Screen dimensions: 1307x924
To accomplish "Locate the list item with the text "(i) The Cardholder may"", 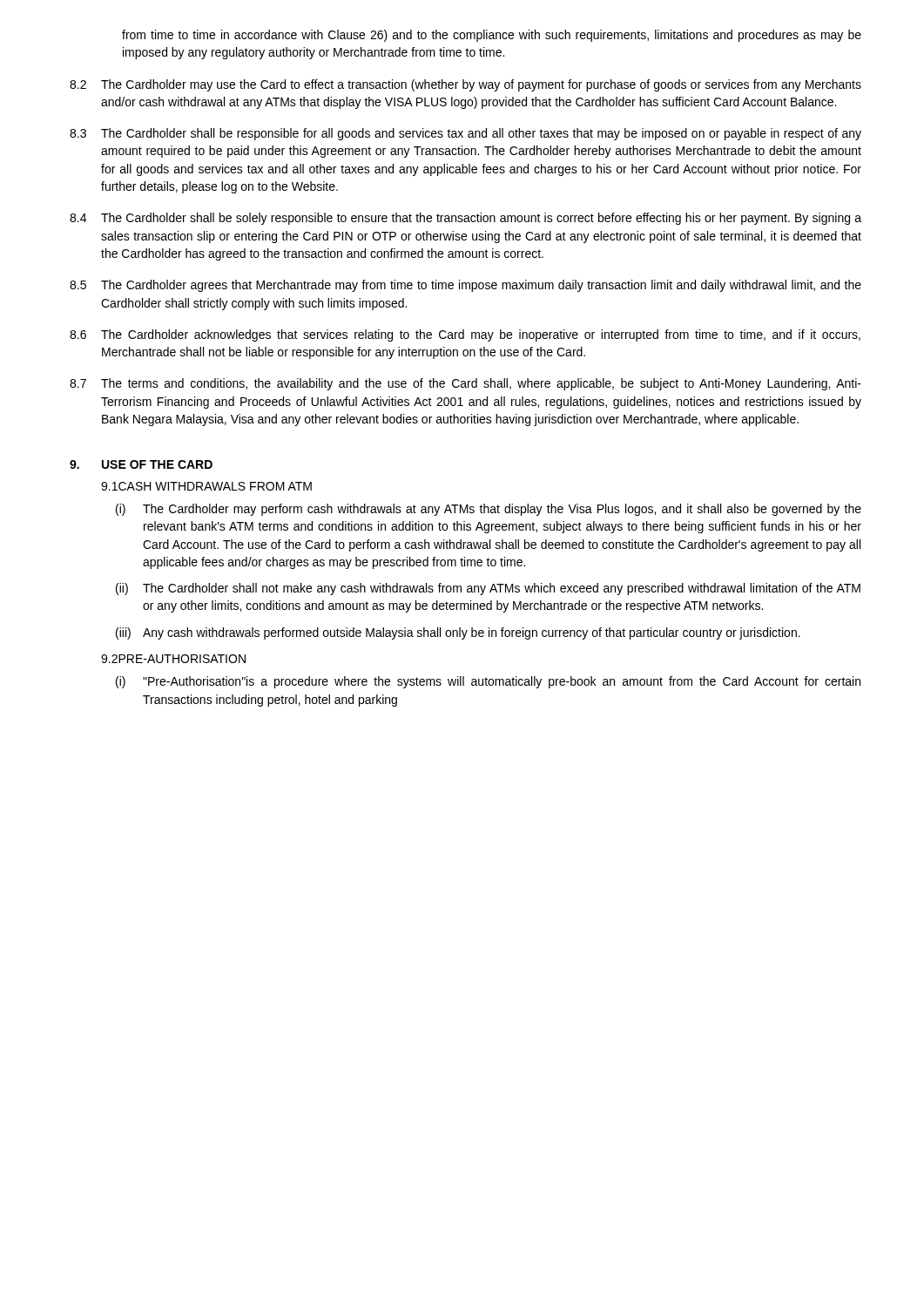I will [x=488, y=535].
